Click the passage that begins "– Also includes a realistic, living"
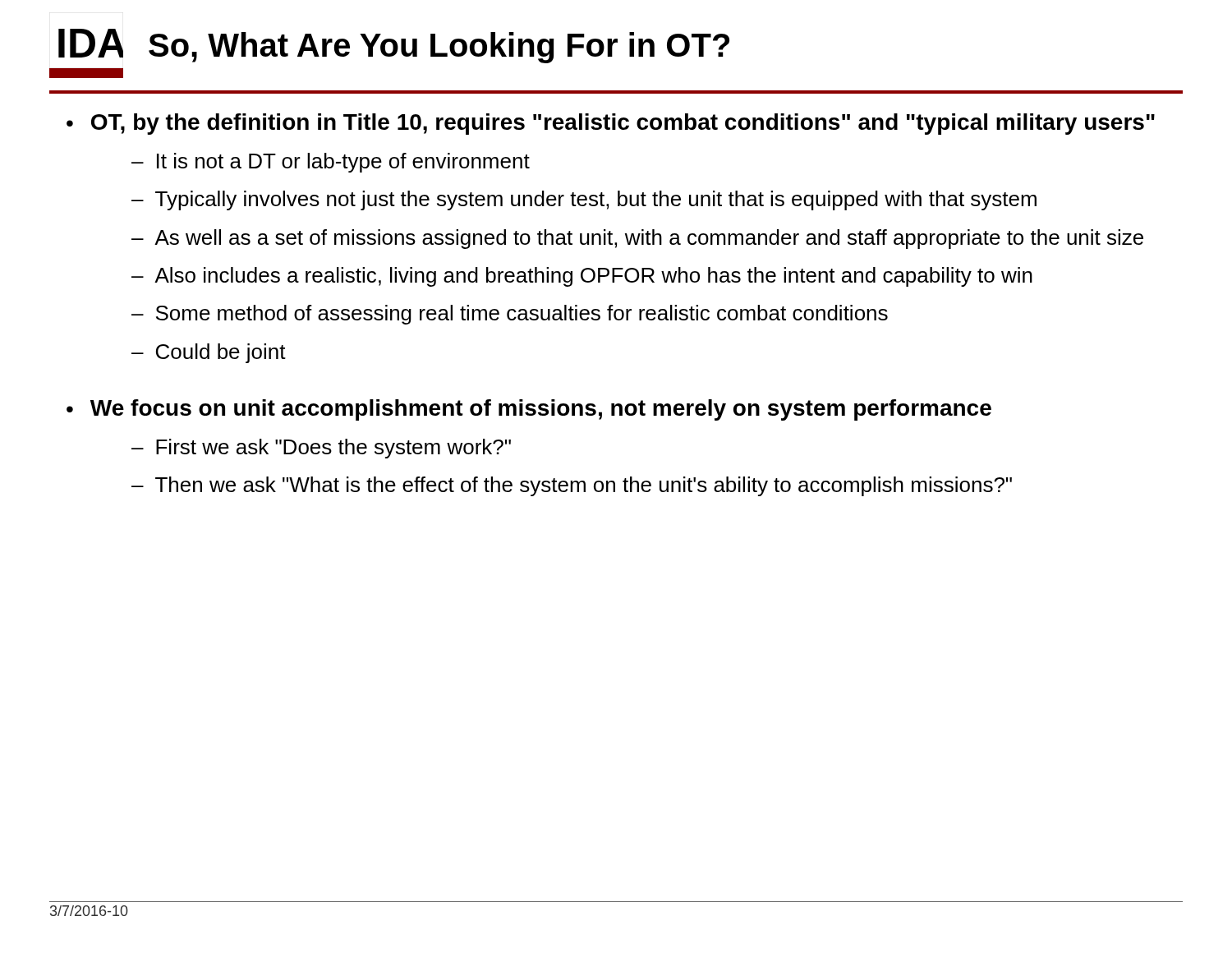This screenshot has width=1232, height=953. coord(649,275)
